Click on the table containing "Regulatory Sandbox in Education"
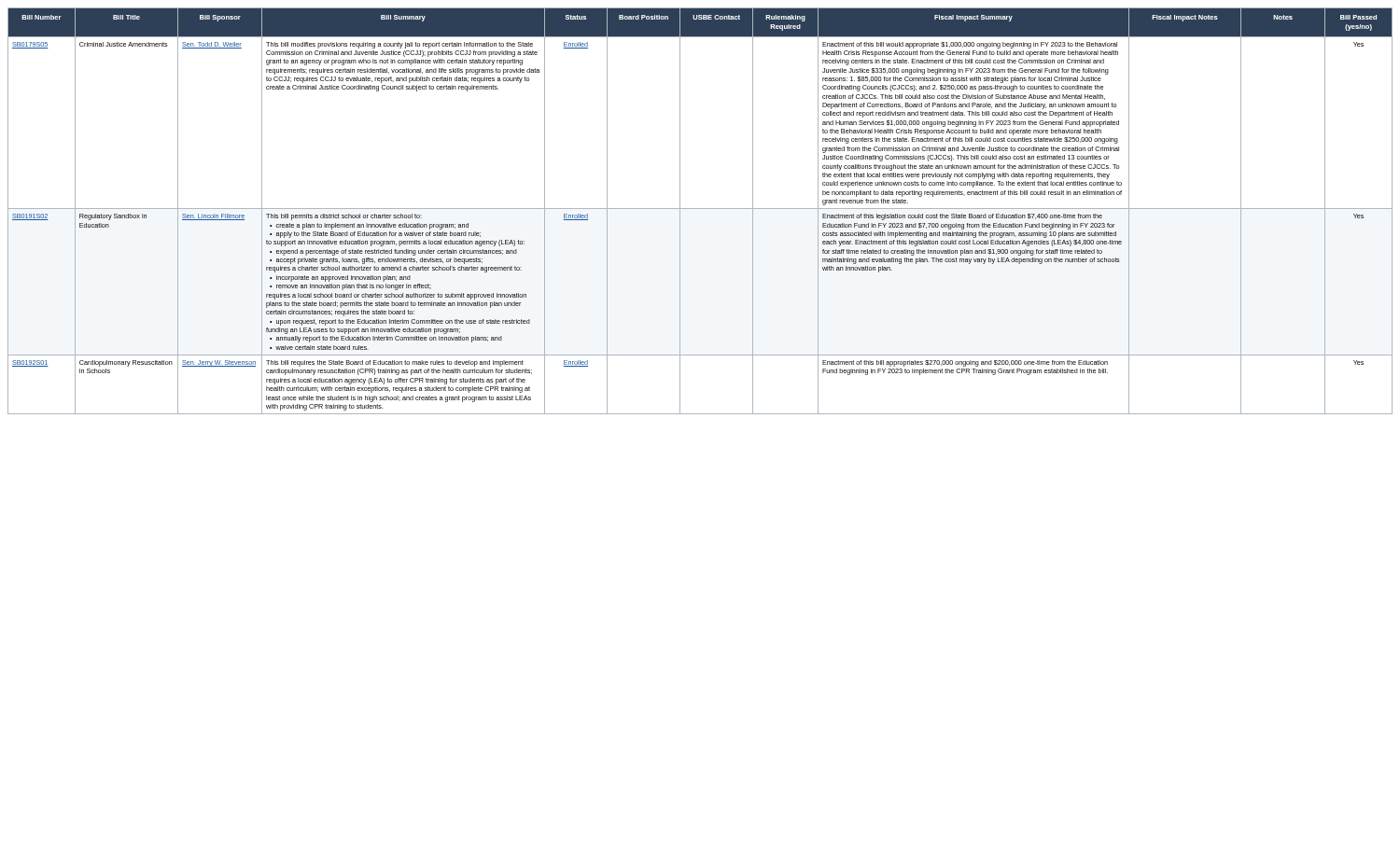This screenshot has height=850, width=1400. (x=700, y=211)
